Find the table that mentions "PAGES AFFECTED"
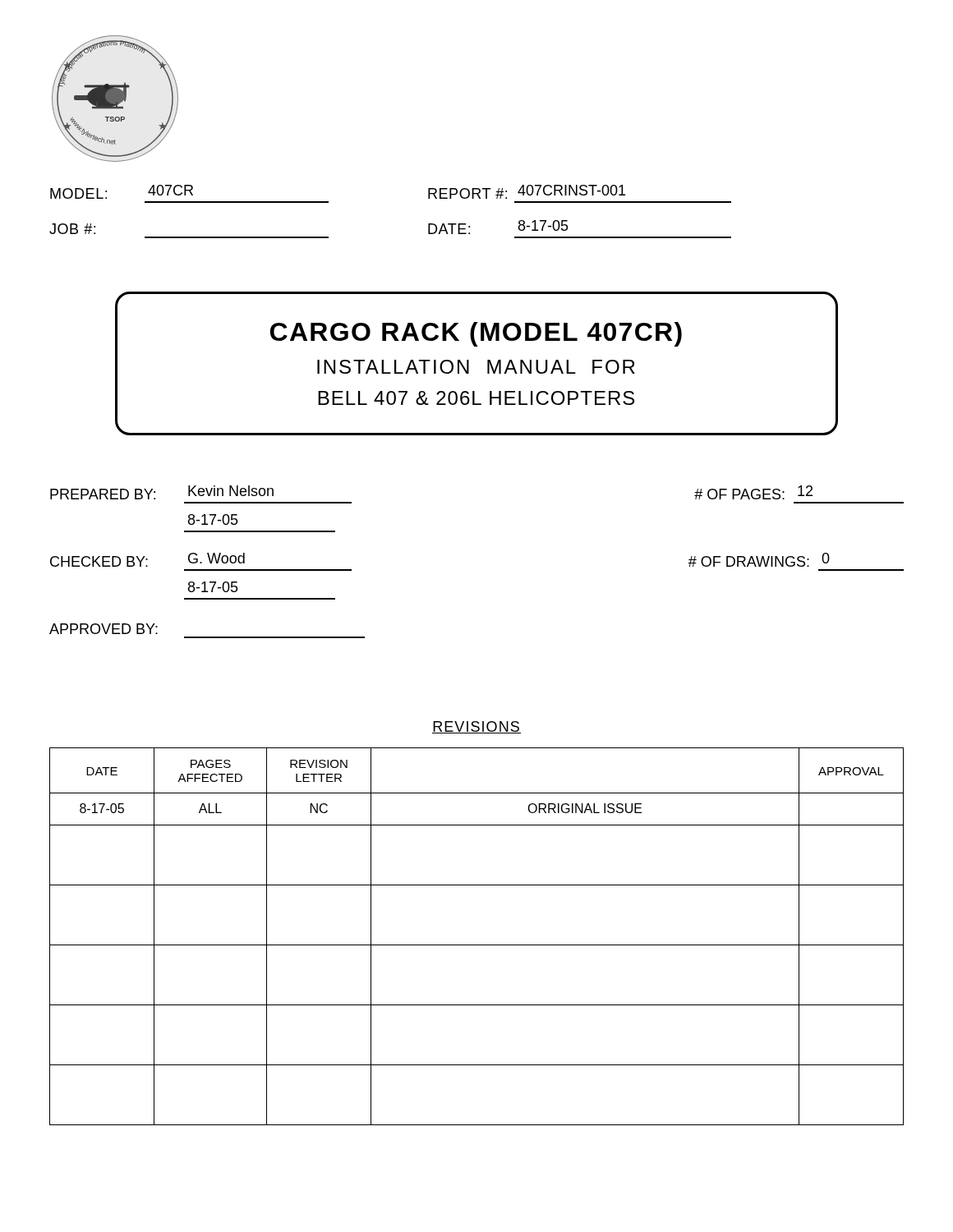Viewport: 953px width, 1232px height. 476,936
